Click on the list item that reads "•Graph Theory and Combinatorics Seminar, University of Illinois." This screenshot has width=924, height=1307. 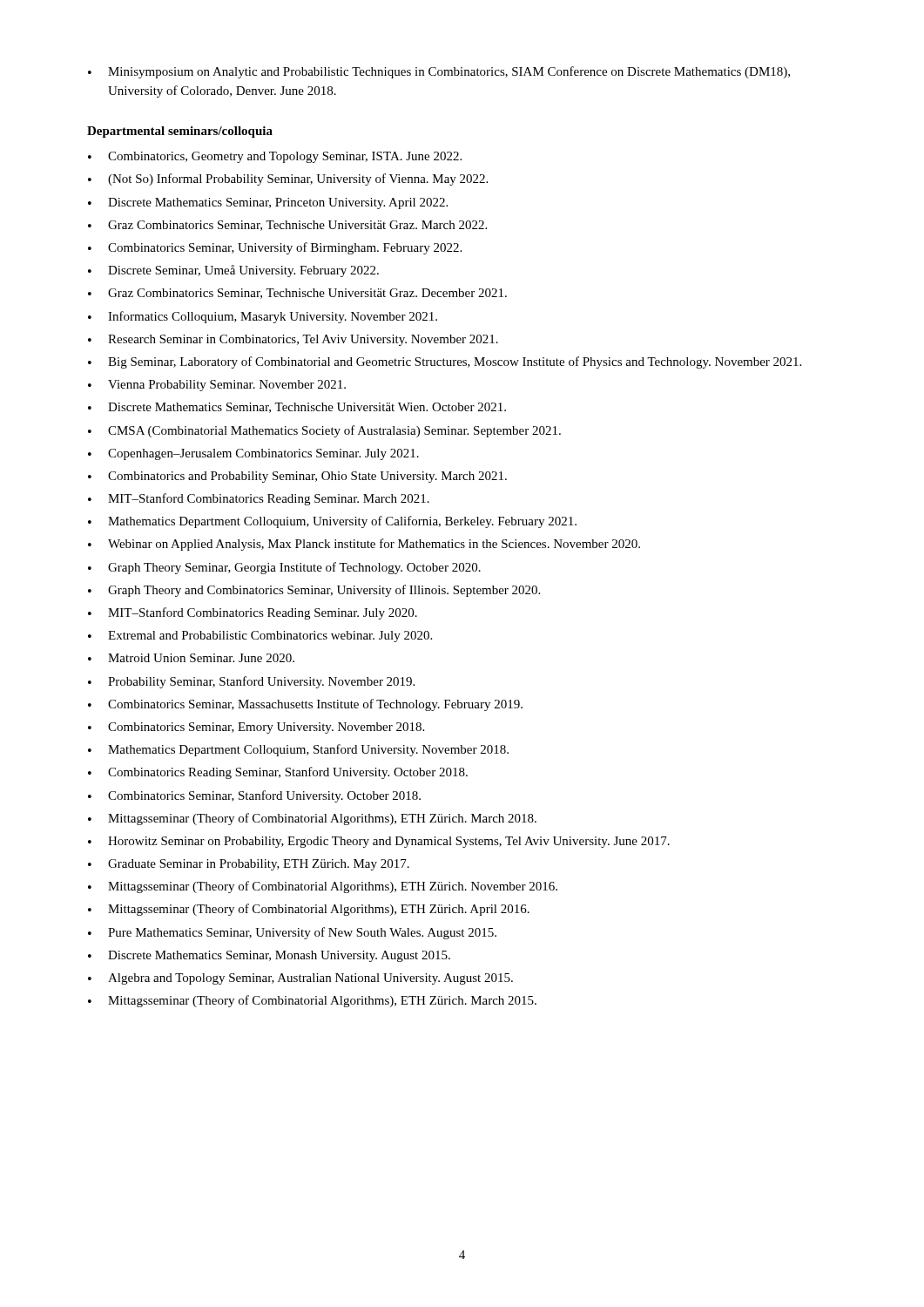[462, 591]
